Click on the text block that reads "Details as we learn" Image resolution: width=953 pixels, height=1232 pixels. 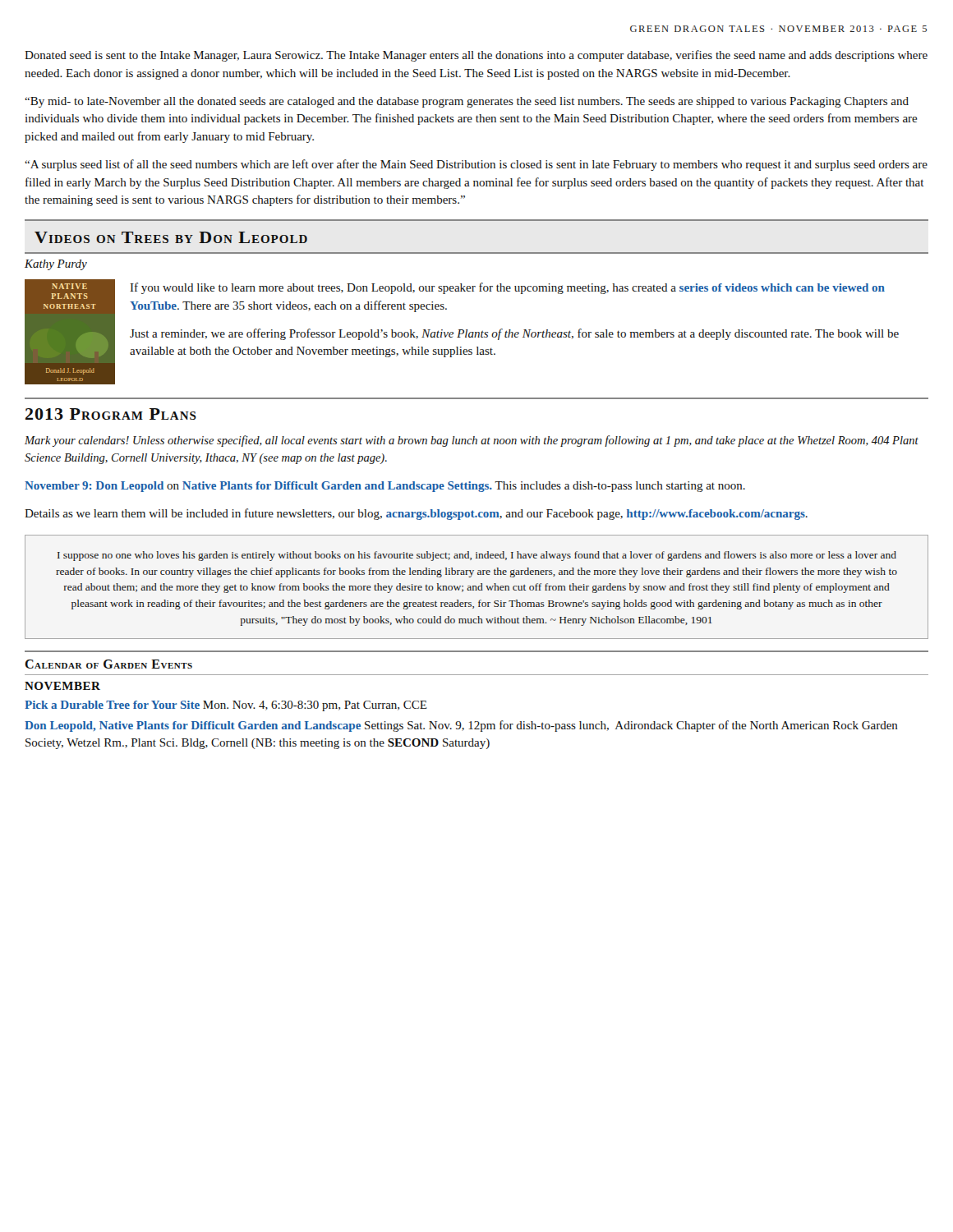416,513
